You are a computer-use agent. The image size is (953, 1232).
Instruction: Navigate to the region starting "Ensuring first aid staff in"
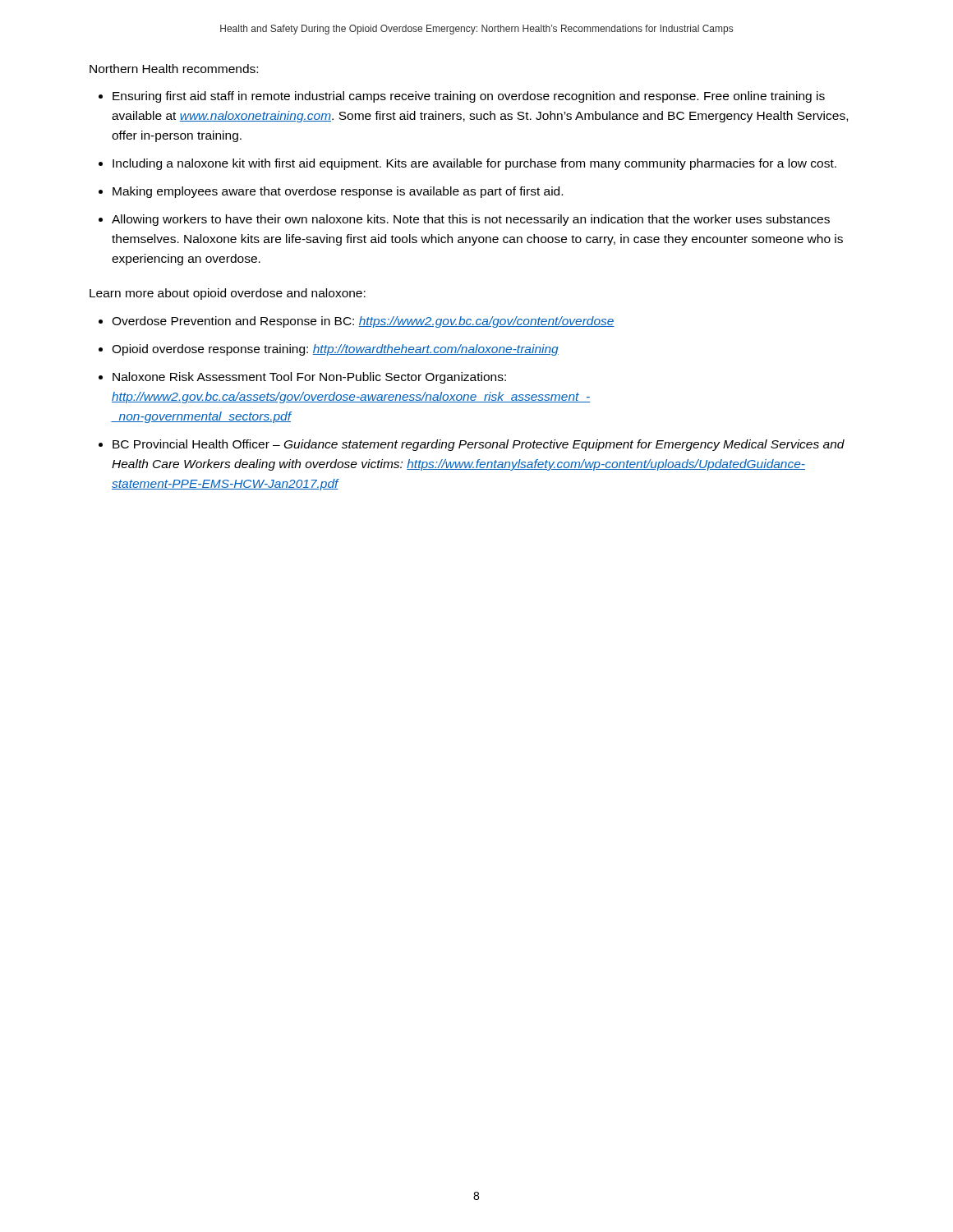[x=488, y=116]
